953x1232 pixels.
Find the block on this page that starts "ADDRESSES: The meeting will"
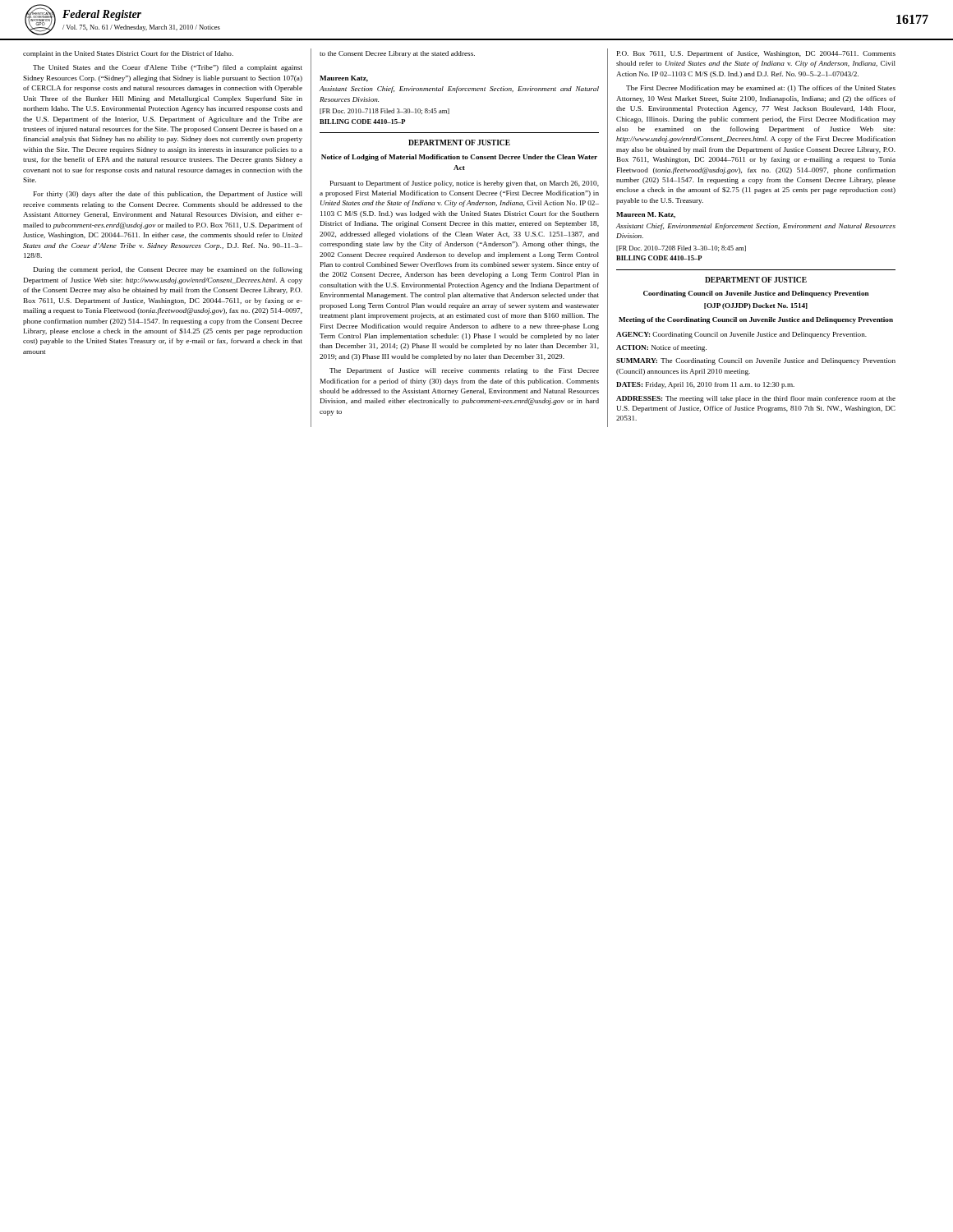756,408
